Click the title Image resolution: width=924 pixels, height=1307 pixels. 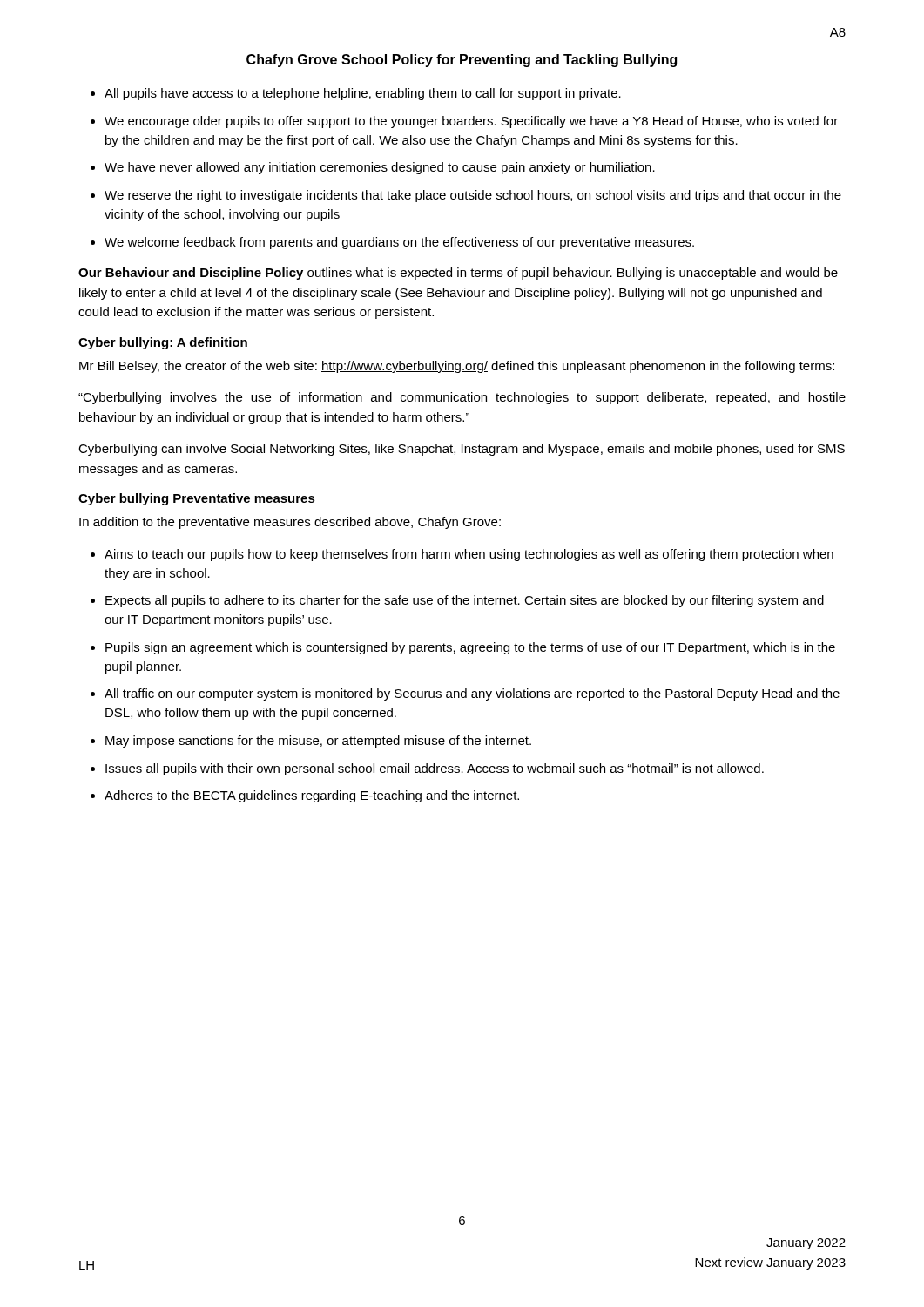462,60
